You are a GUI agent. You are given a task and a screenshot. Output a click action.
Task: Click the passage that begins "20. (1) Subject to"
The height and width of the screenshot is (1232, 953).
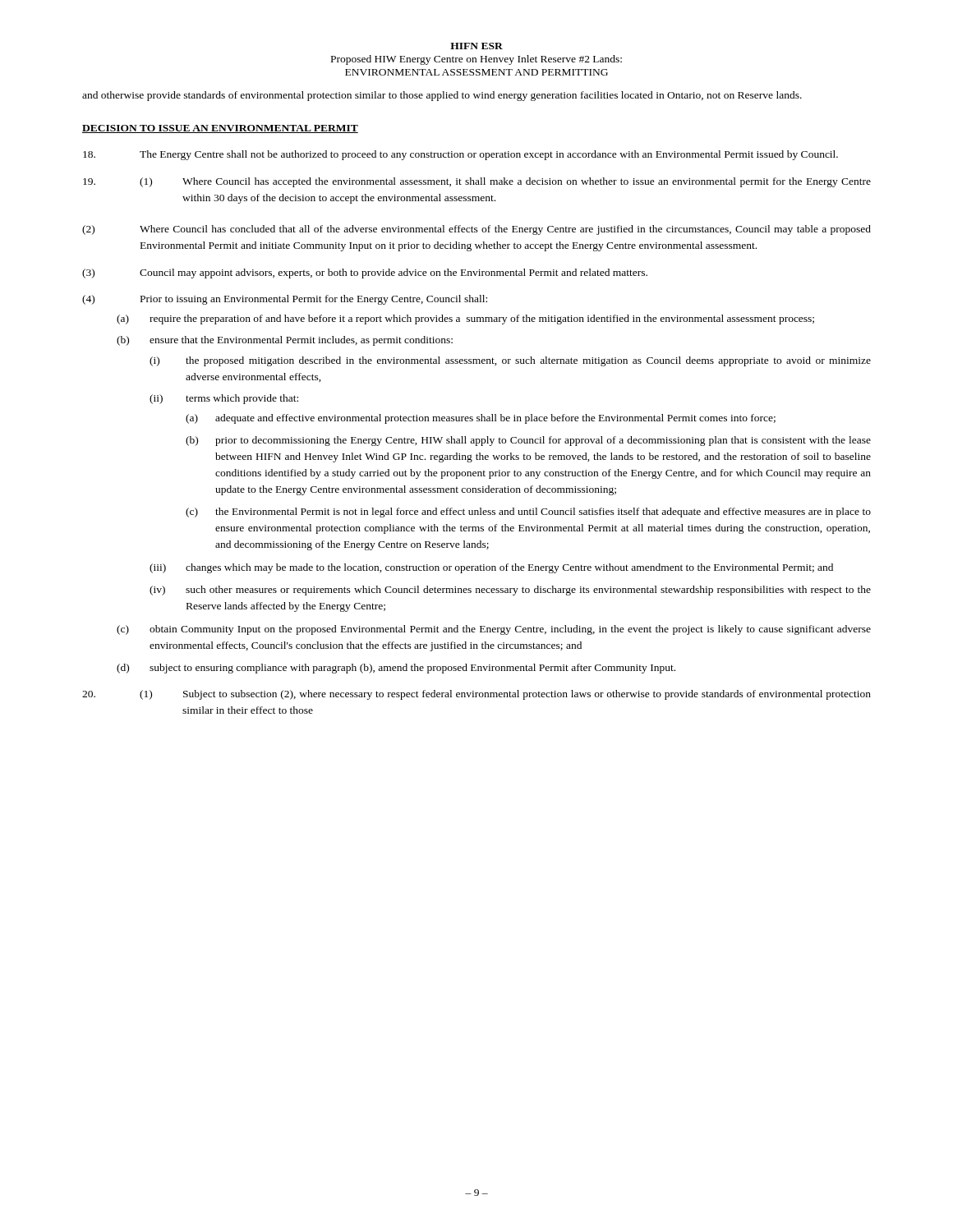[x=476, y=705]
